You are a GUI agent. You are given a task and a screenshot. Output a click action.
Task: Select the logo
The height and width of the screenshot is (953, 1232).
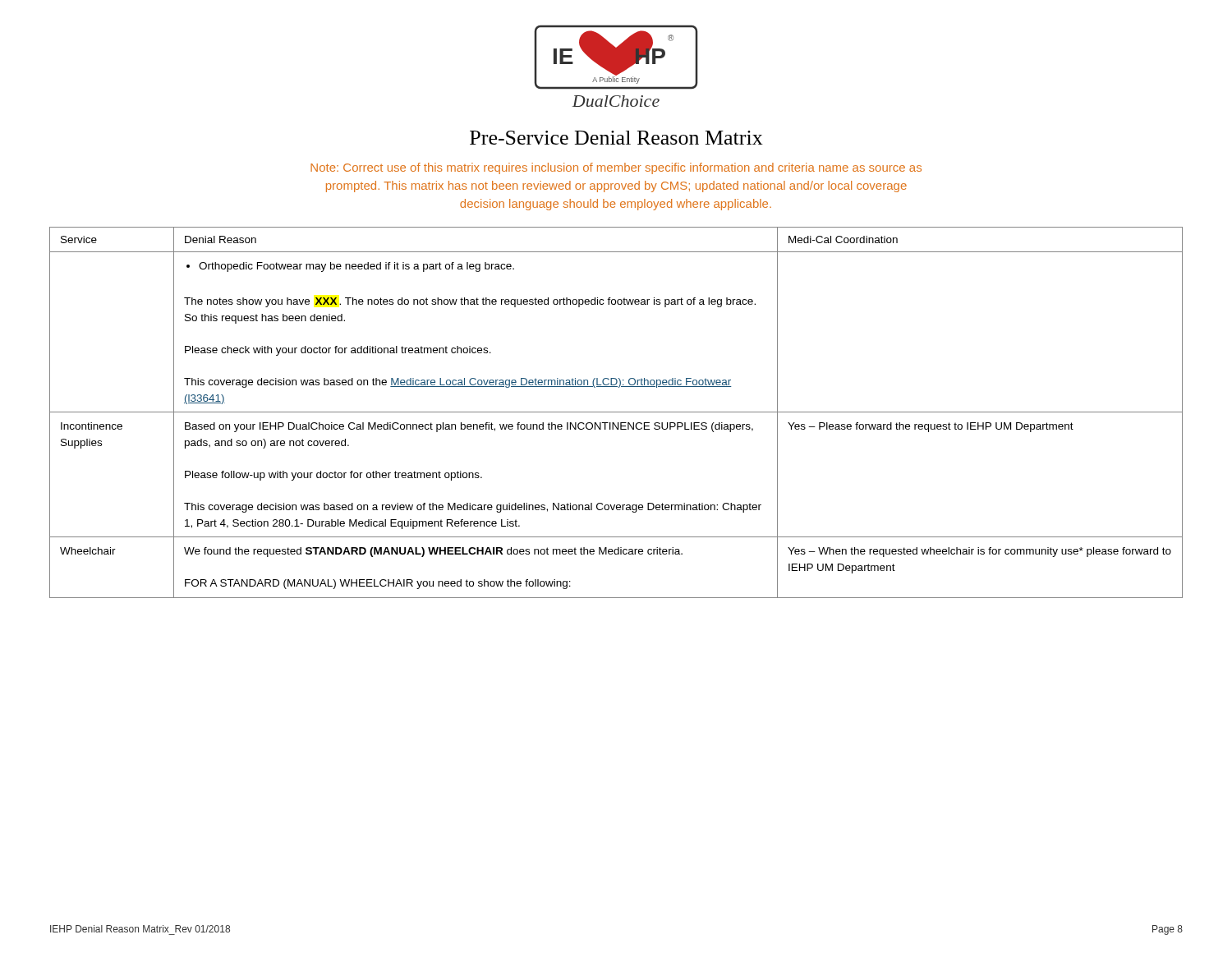coord(616,71)
